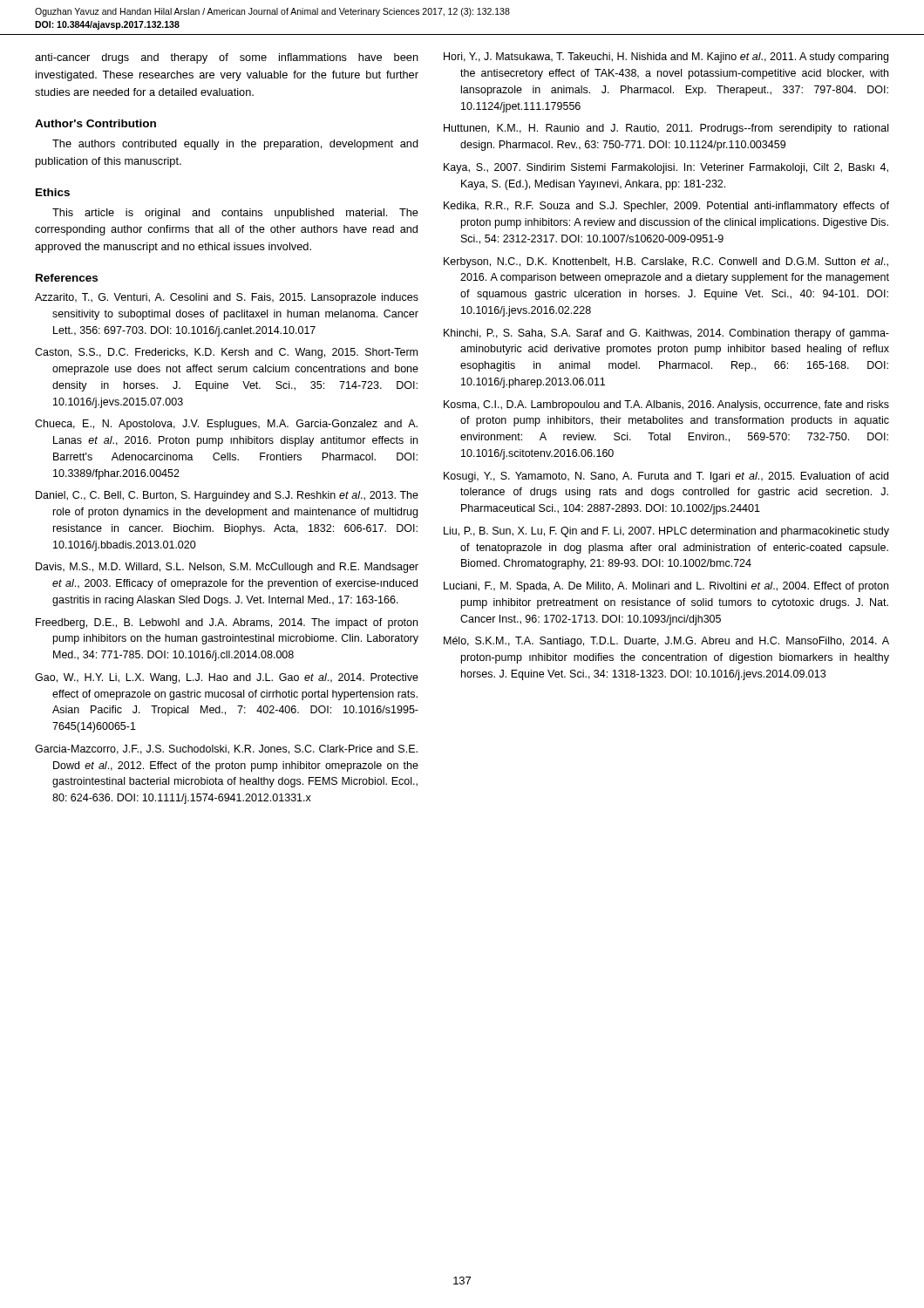Click the passage that begins "Davis, M.S., M.D. Willard,"
Viewport: 924px width, 1308px height.
(x=227, y=583)
